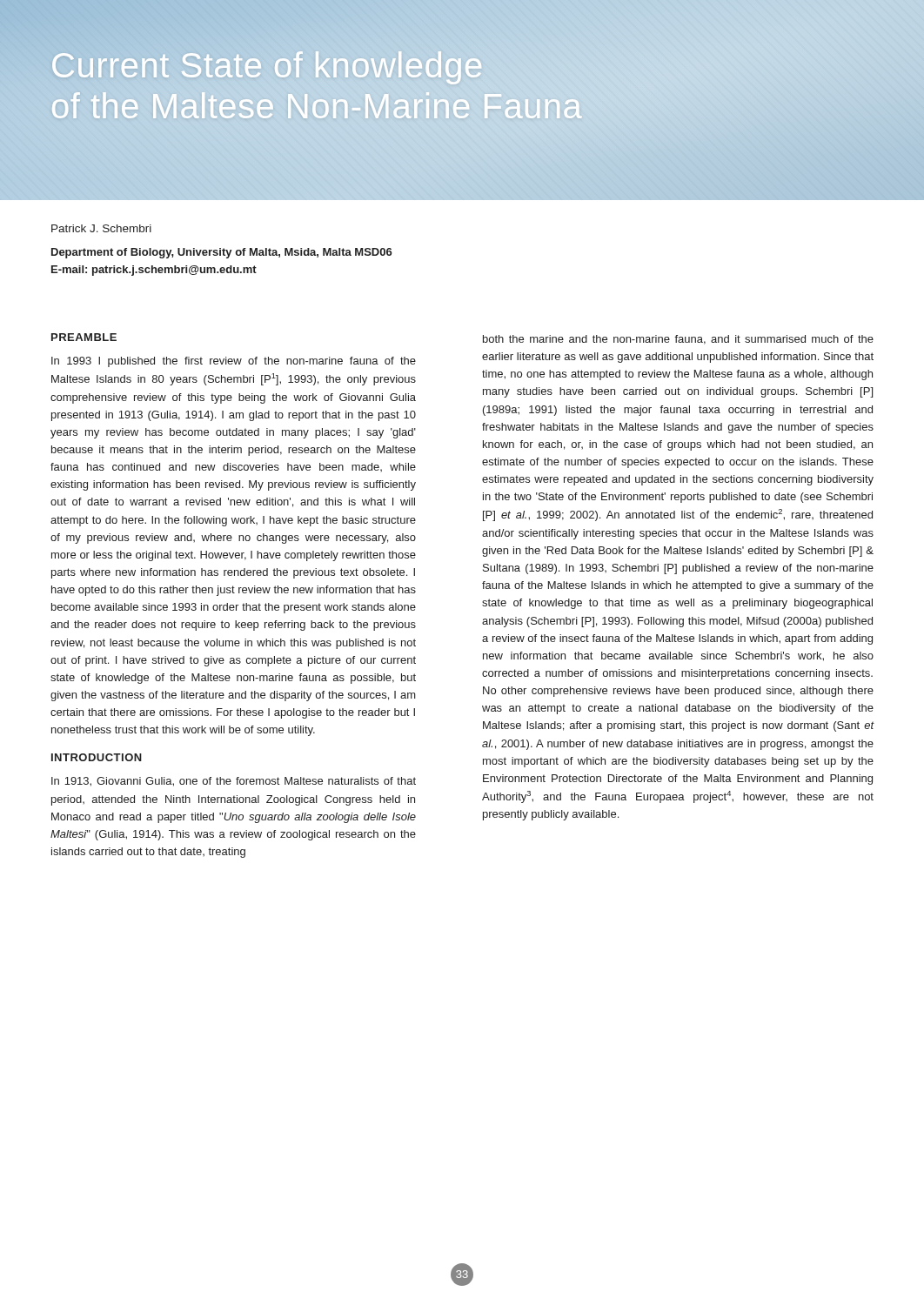Image resolution: width=924 pixels, height=1305 pixels.
Task: Select the region starting "Patrick J. Schembri Department of"
Action: 251,250
